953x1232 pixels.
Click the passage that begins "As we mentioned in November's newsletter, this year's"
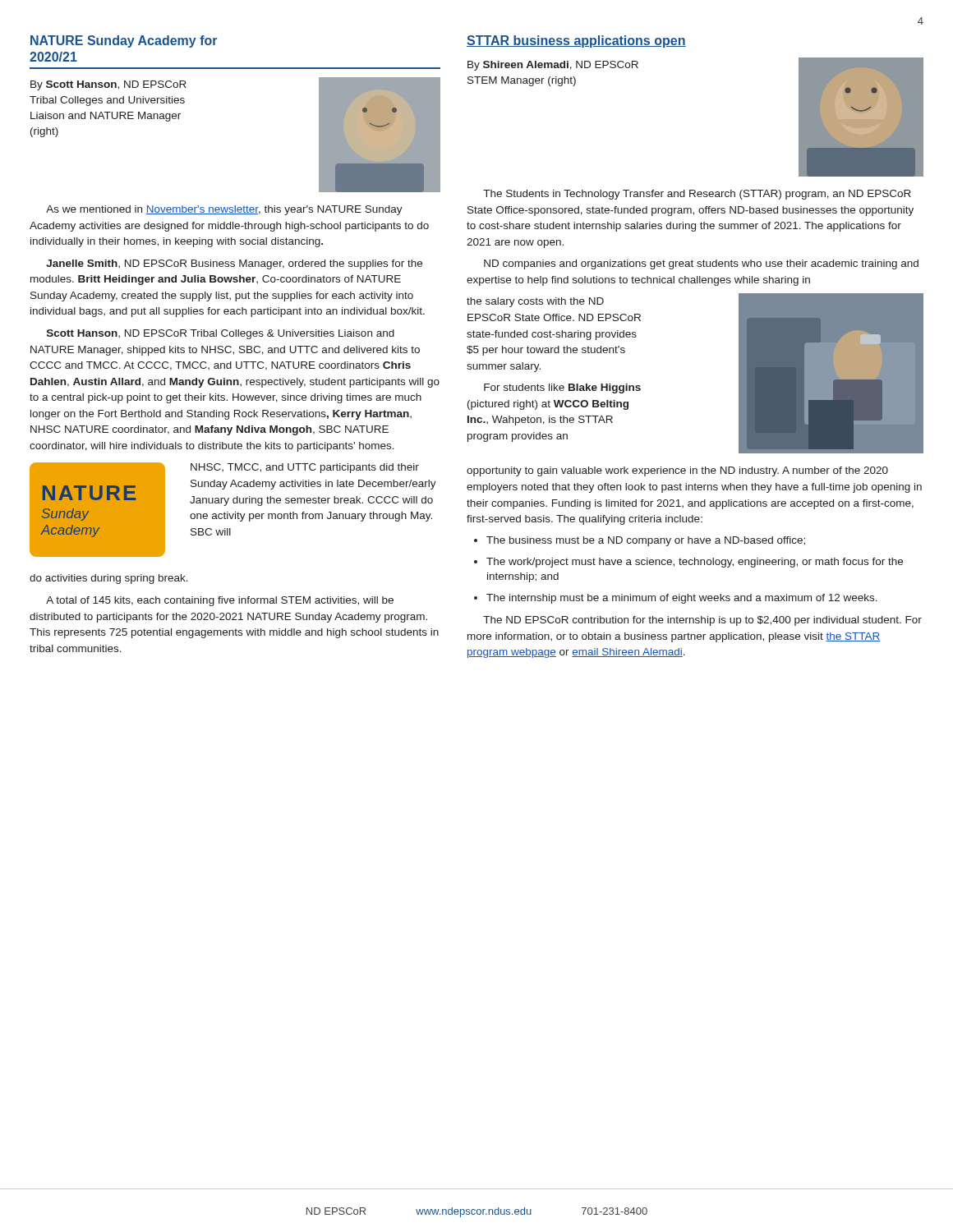pos(235,327)
